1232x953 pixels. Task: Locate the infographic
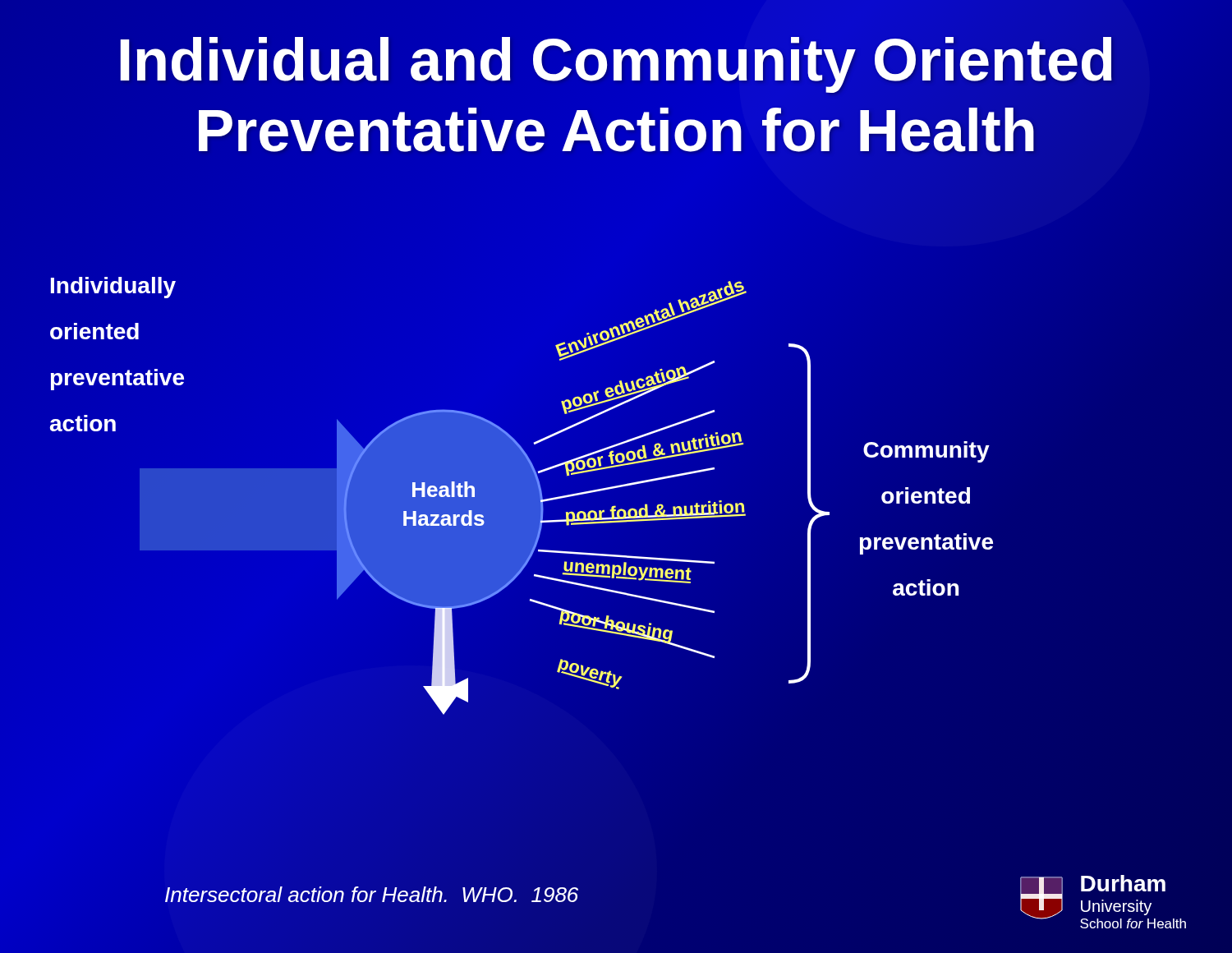click(526, 493)
